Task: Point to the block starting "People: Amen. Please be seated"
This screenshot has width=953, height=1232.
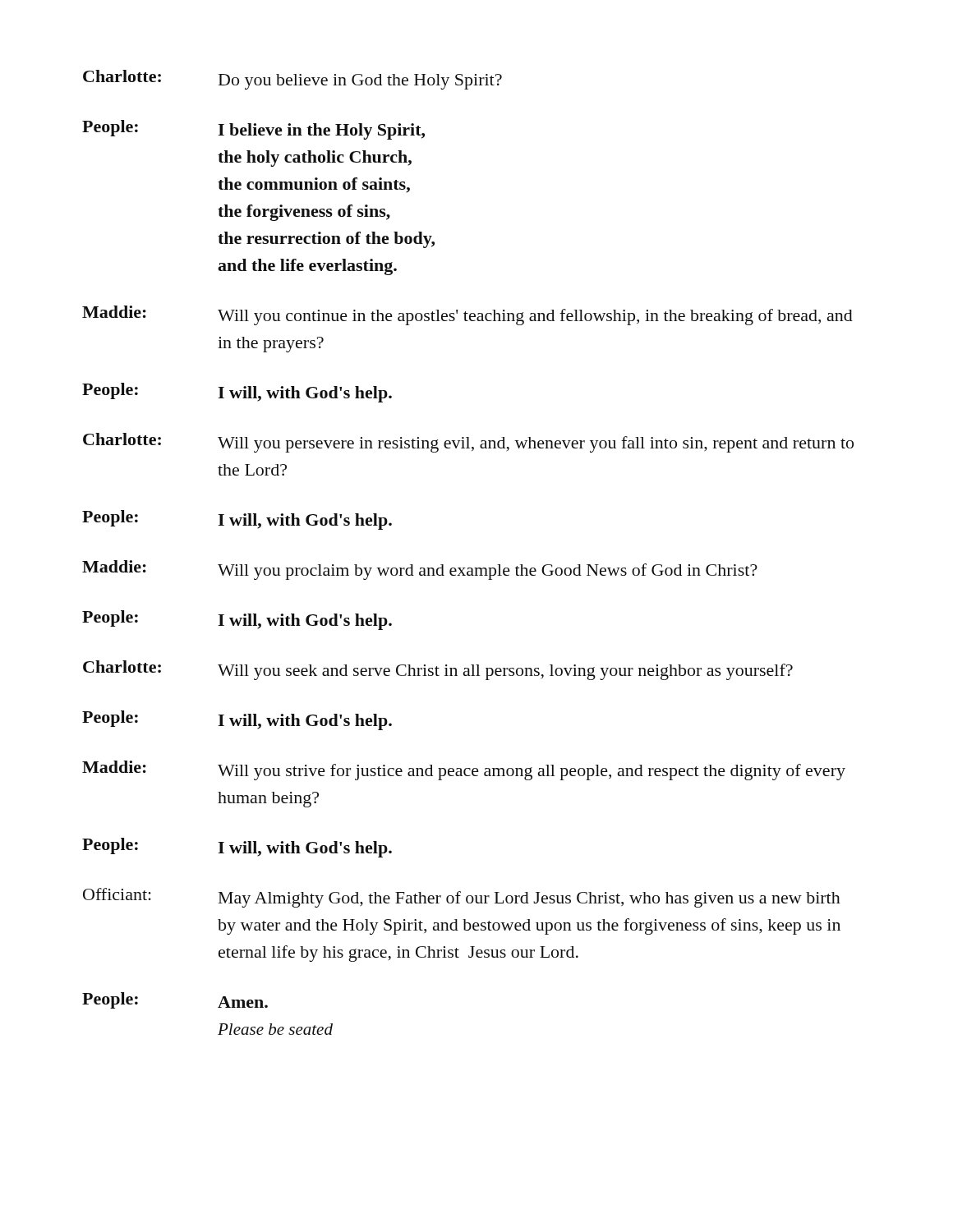Action: click(x=111, y=1000)
